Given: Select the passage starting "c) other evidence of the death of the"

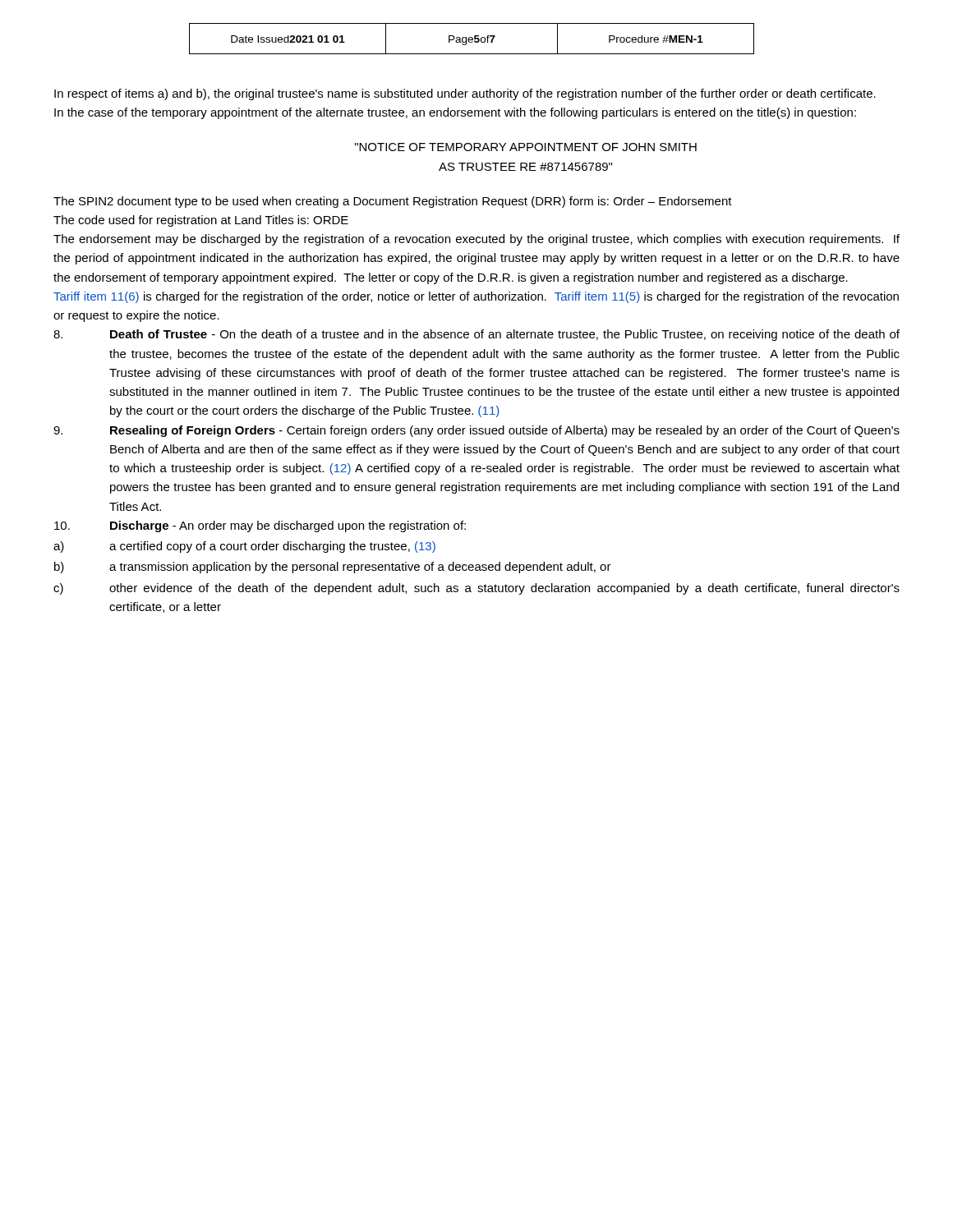Looking at the screenshot, I should [476, 597].
